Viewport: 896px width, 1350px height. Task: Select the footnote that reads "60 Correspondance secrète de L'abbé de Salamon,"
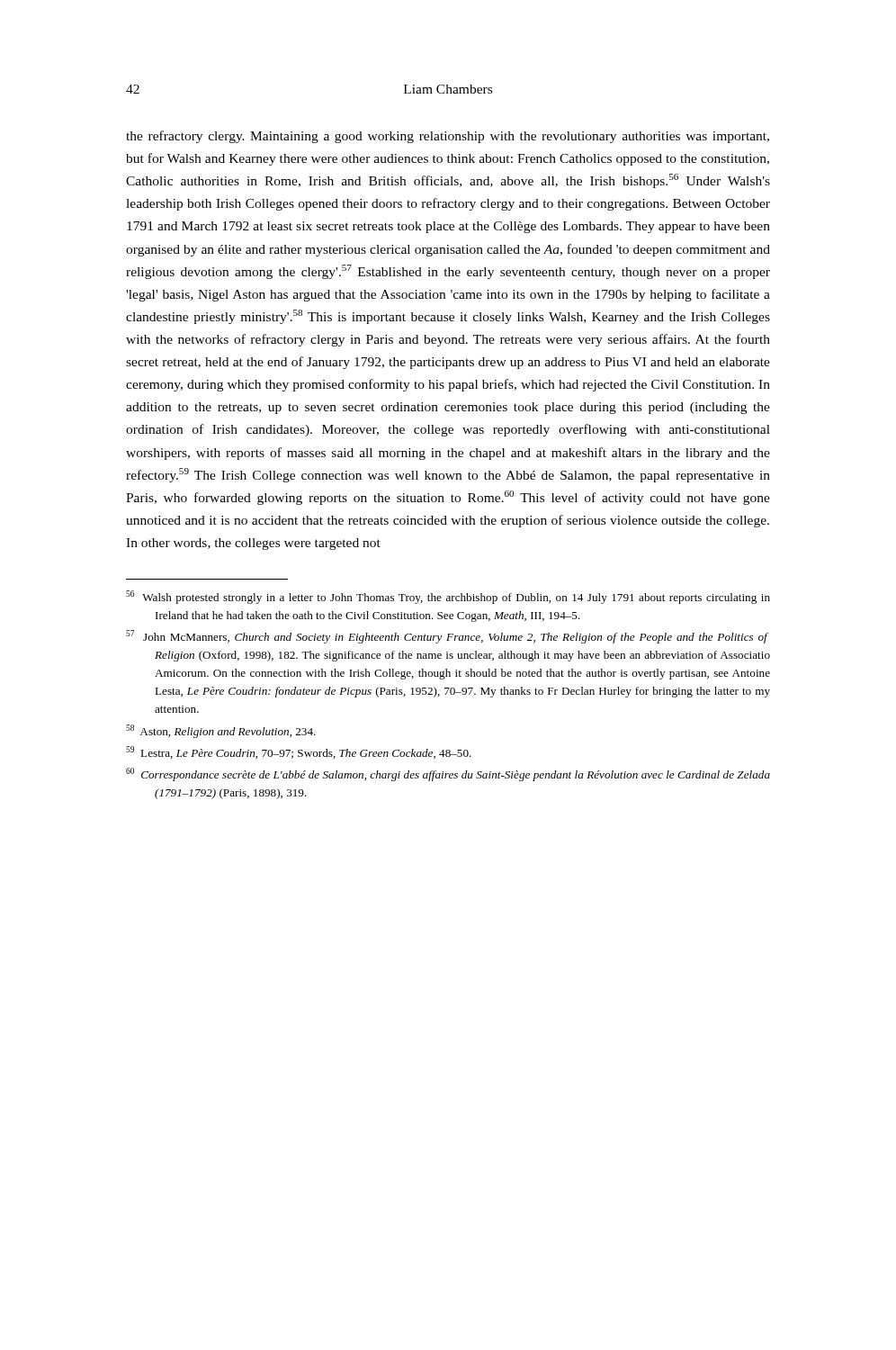click(448, 783)
